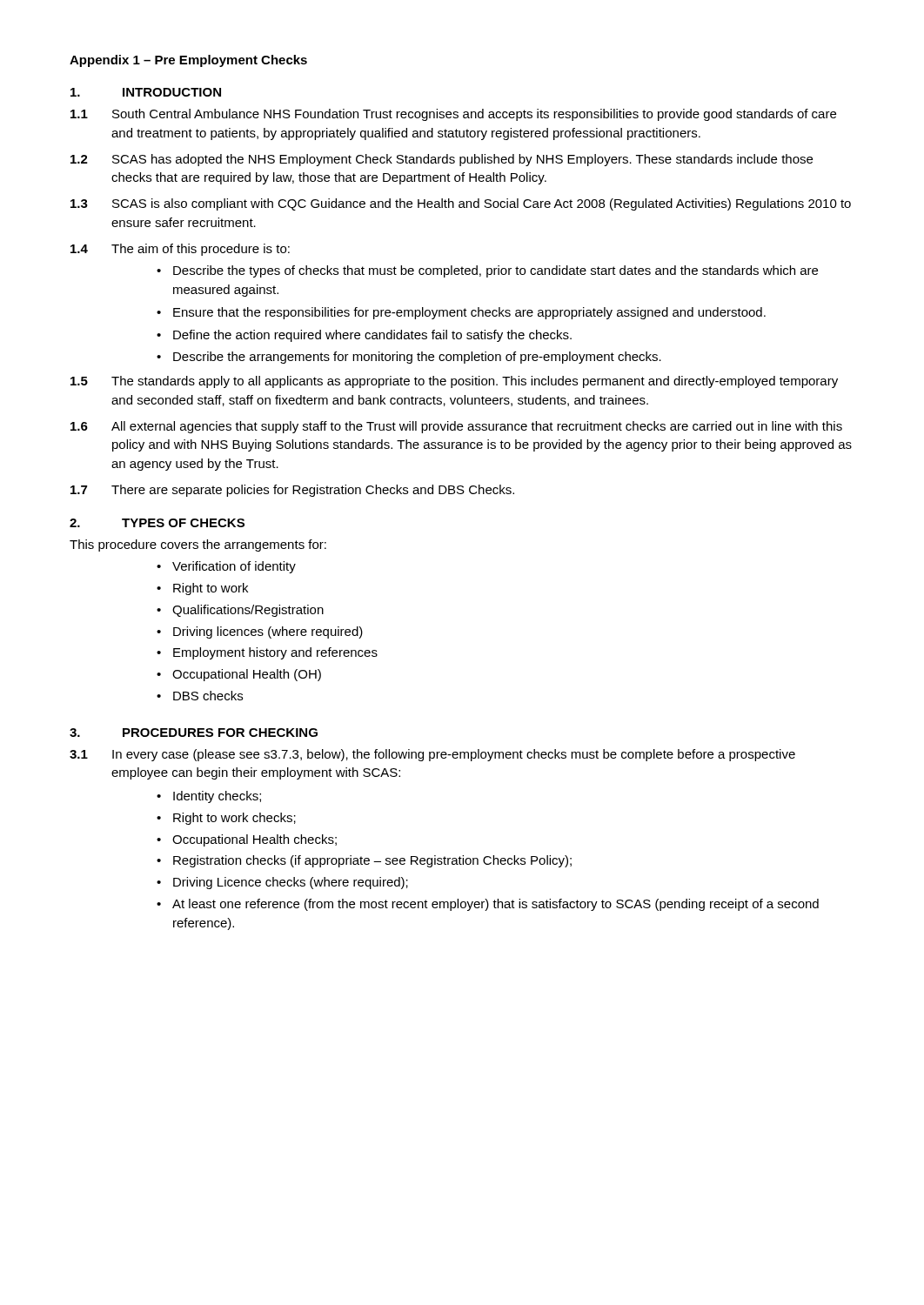Navigate to the region starting "Appendix 1 – Pre Employment Checks"
Screen dimensions: 1305x924
coord(189,60)
